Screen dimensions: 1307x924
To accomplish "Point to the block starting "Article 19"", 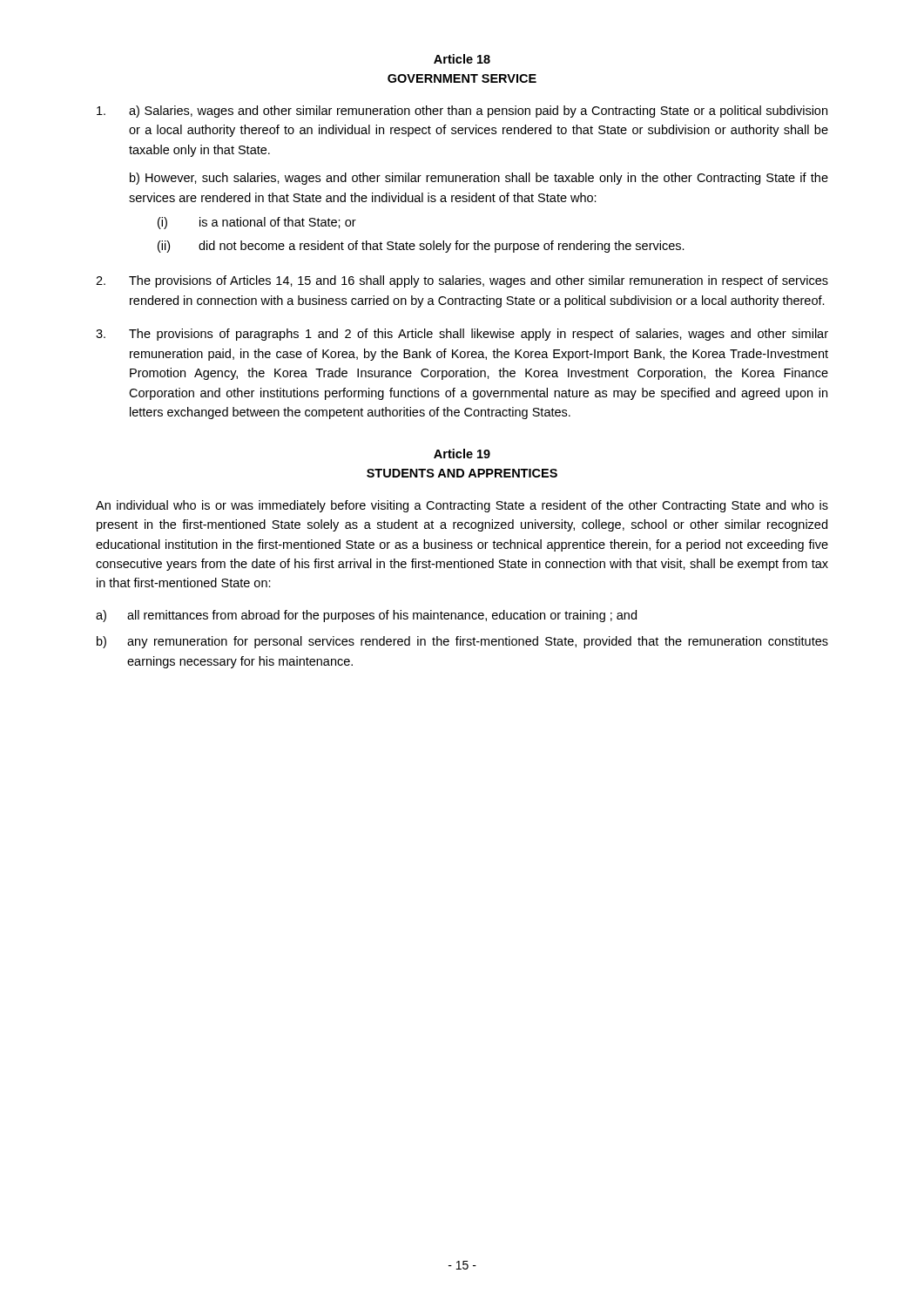I will [x=462, y=454].
